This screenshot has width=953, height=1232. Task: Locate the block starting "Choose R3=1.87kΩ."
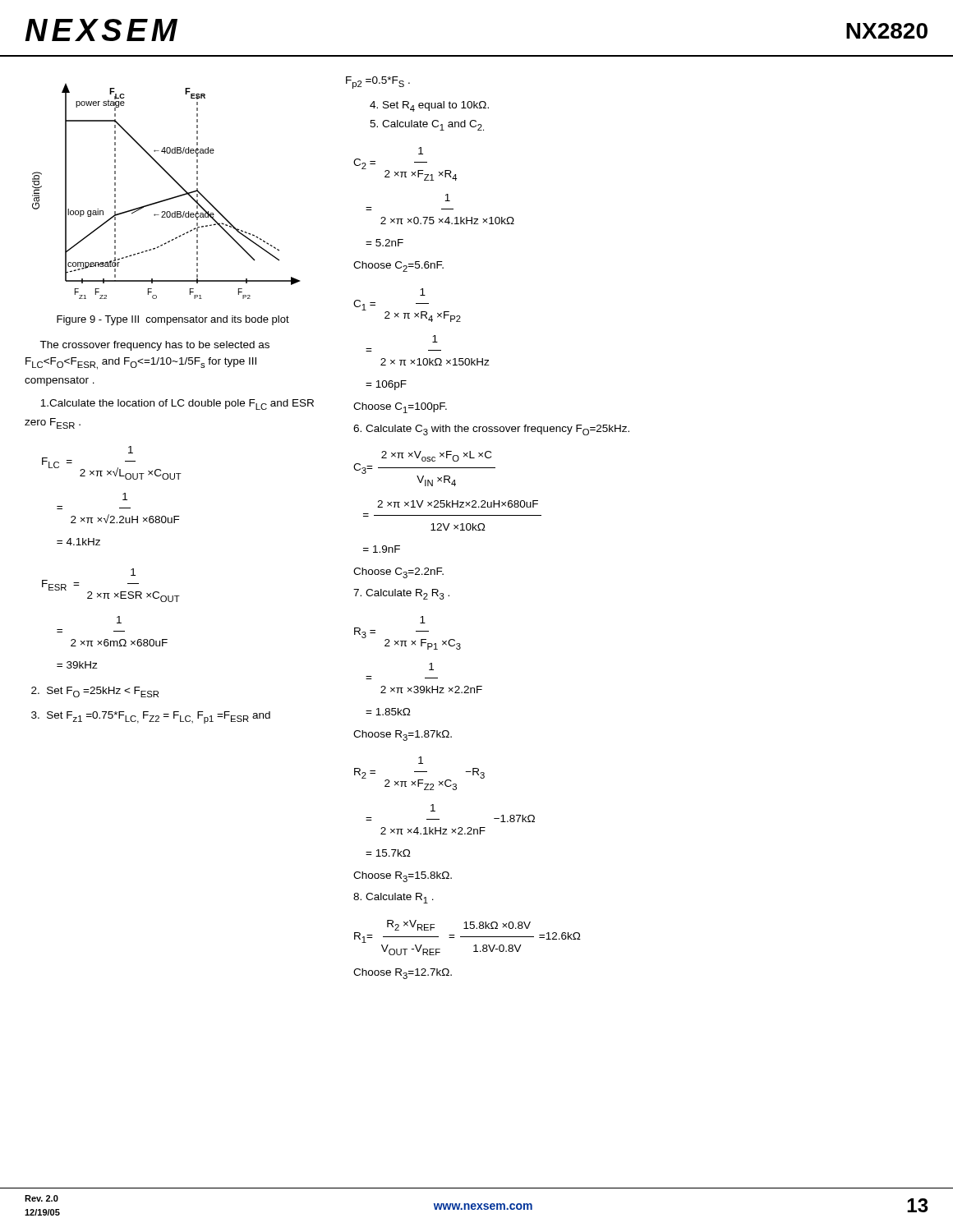click(x=403, y=735)
